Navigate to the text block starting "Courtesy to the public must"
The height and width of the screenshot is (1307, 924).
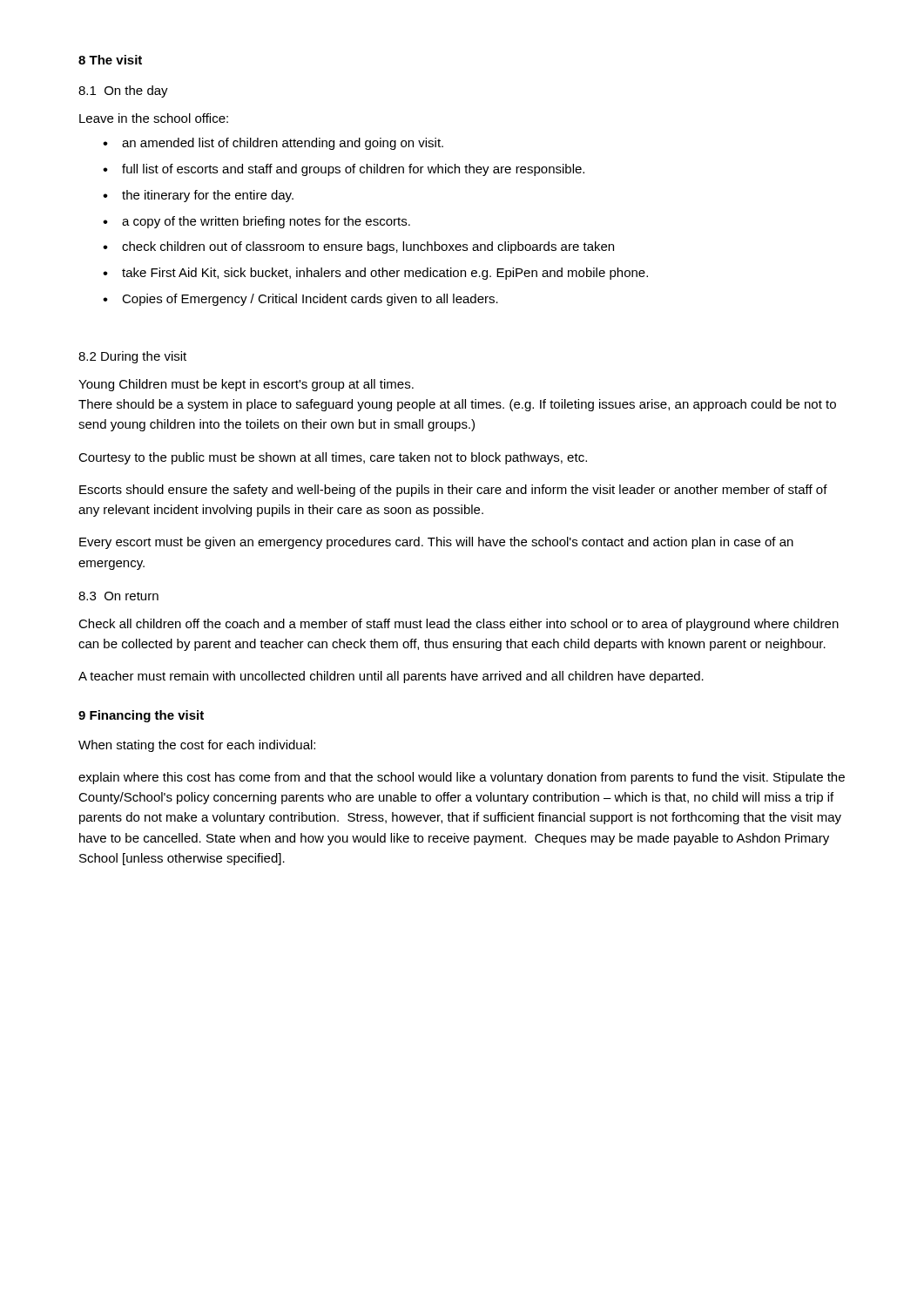333,457
